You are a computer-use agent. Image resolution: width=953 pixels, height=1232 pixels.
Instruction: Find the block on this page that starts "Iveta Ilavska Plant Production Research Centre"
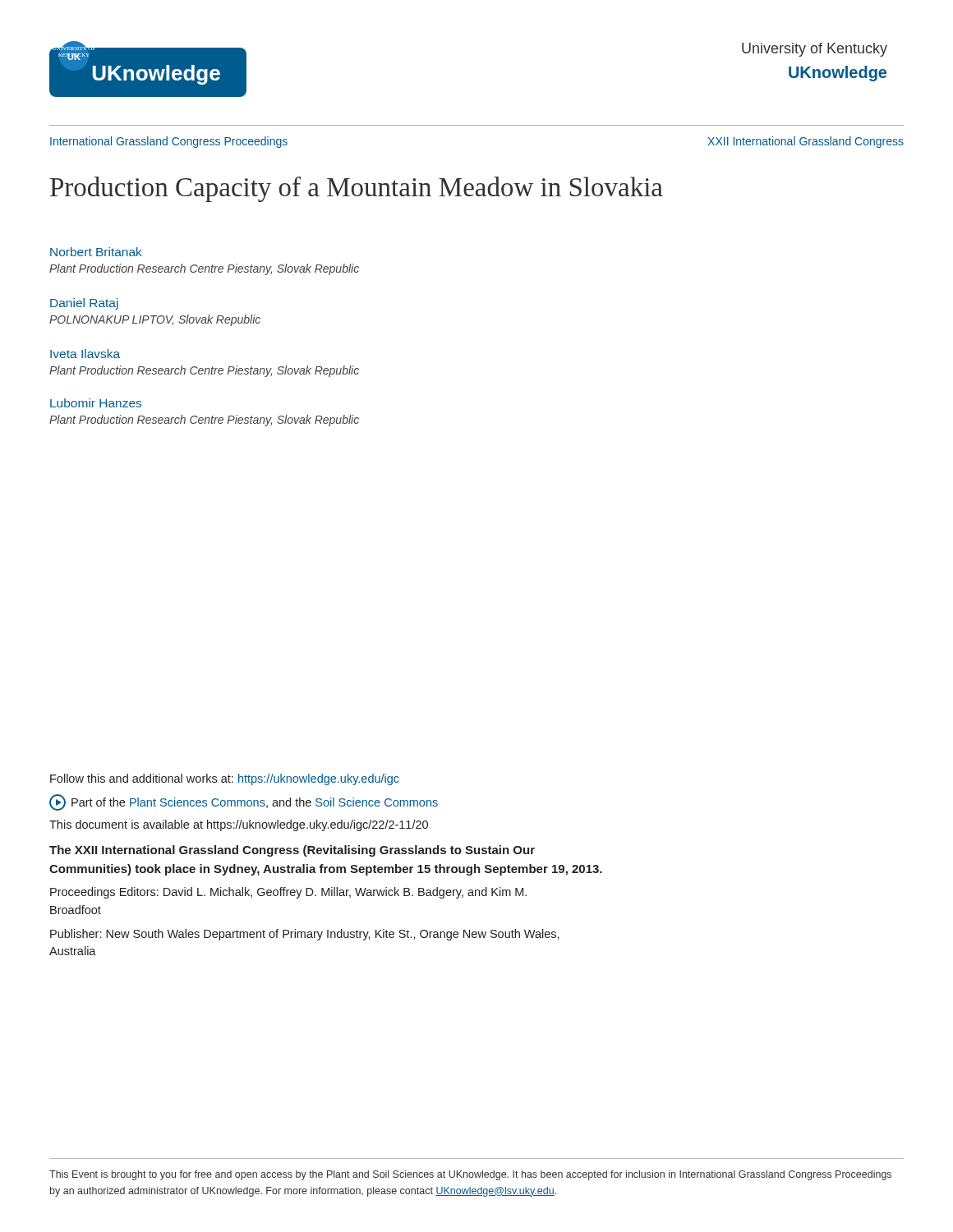pos(296,362)
